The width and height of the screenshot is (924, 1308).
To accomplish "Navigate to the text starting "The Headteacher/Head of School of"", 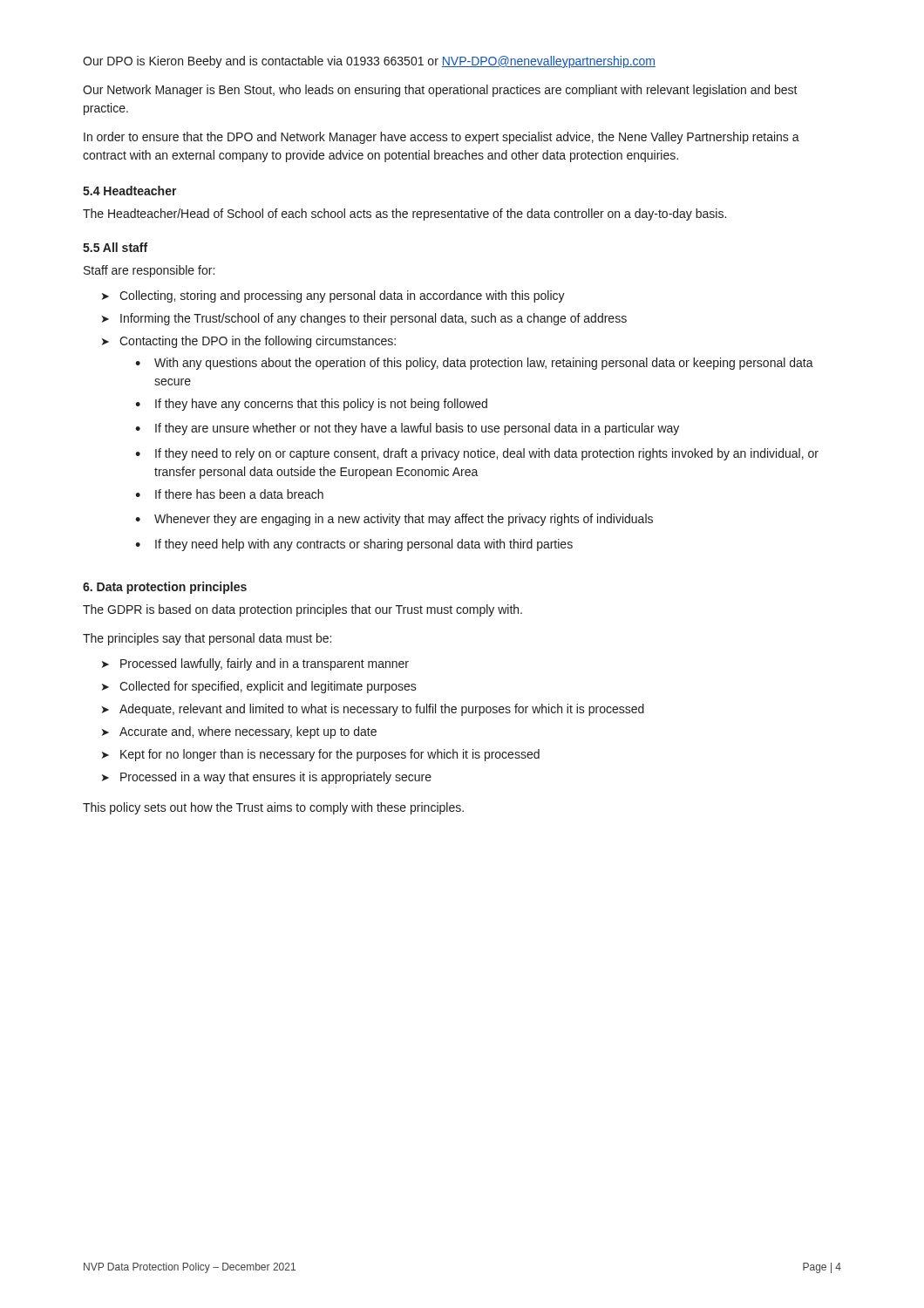I will [x=405, y=214].
